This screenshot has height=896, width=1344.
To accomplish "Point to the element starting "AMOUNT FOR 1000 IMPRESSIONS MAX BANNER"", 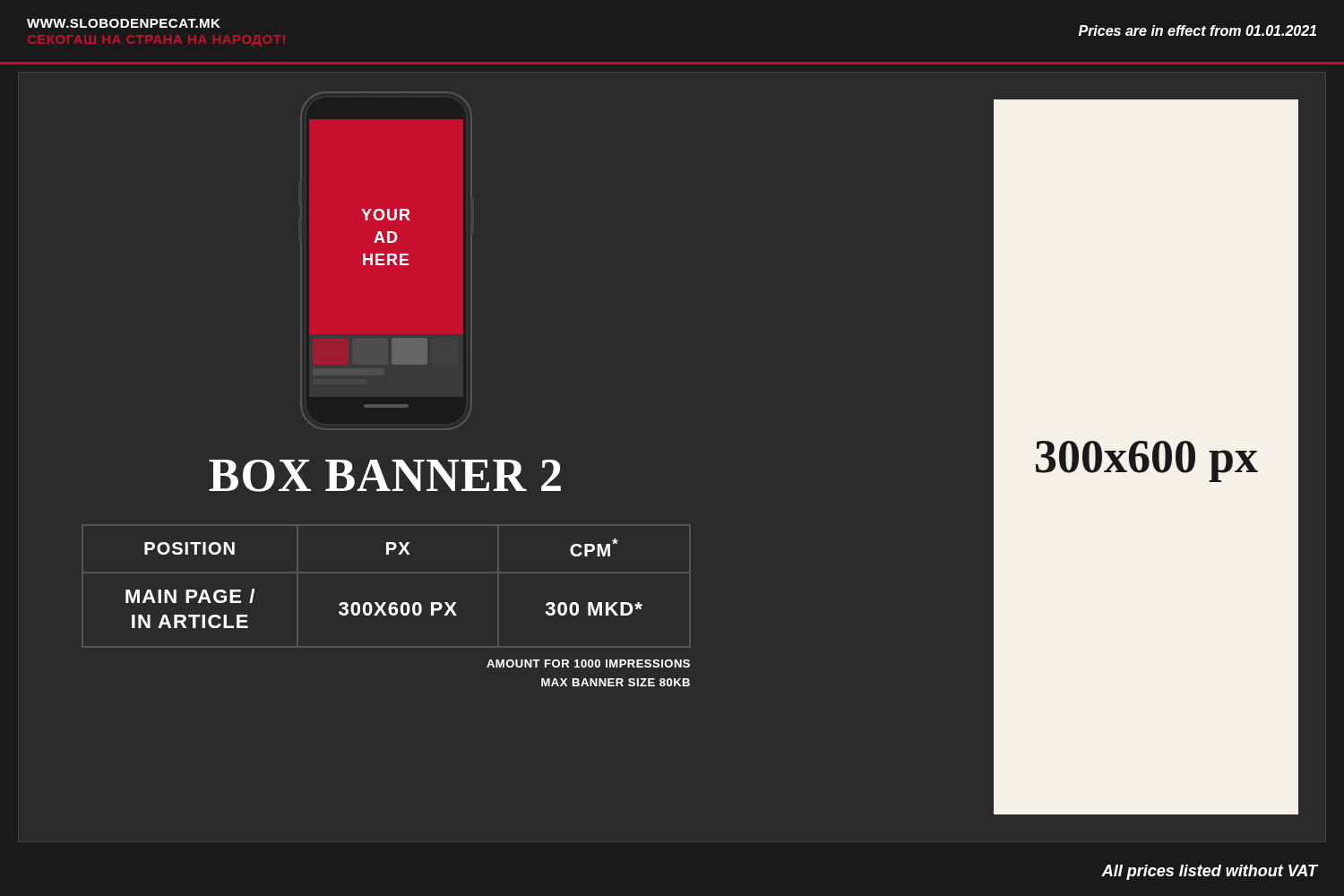I will pyautogui.click(x=589, y=673).
